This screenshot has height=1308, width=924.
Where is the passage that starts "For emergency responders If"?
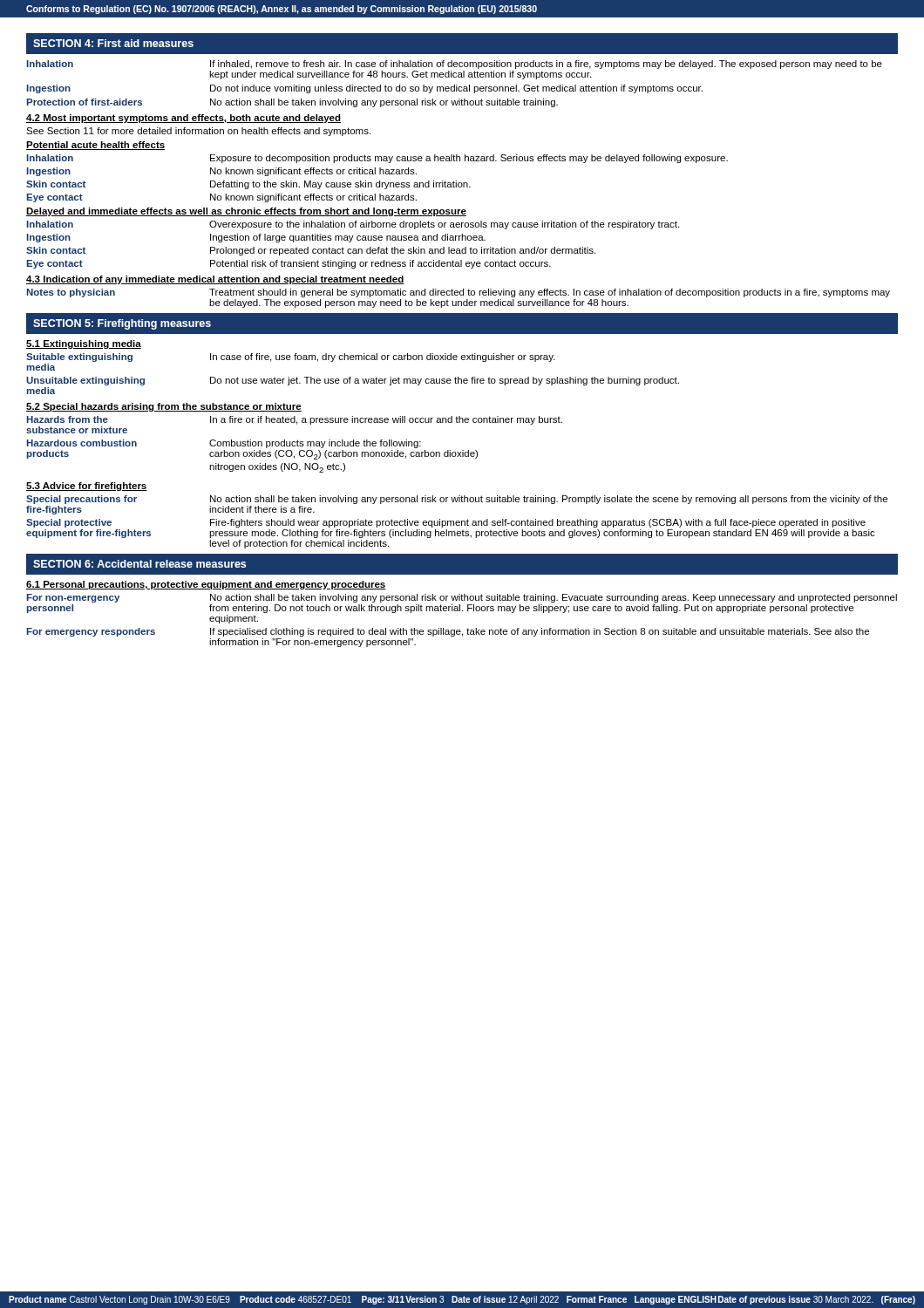pyautogui.click(x=462, y=636)
